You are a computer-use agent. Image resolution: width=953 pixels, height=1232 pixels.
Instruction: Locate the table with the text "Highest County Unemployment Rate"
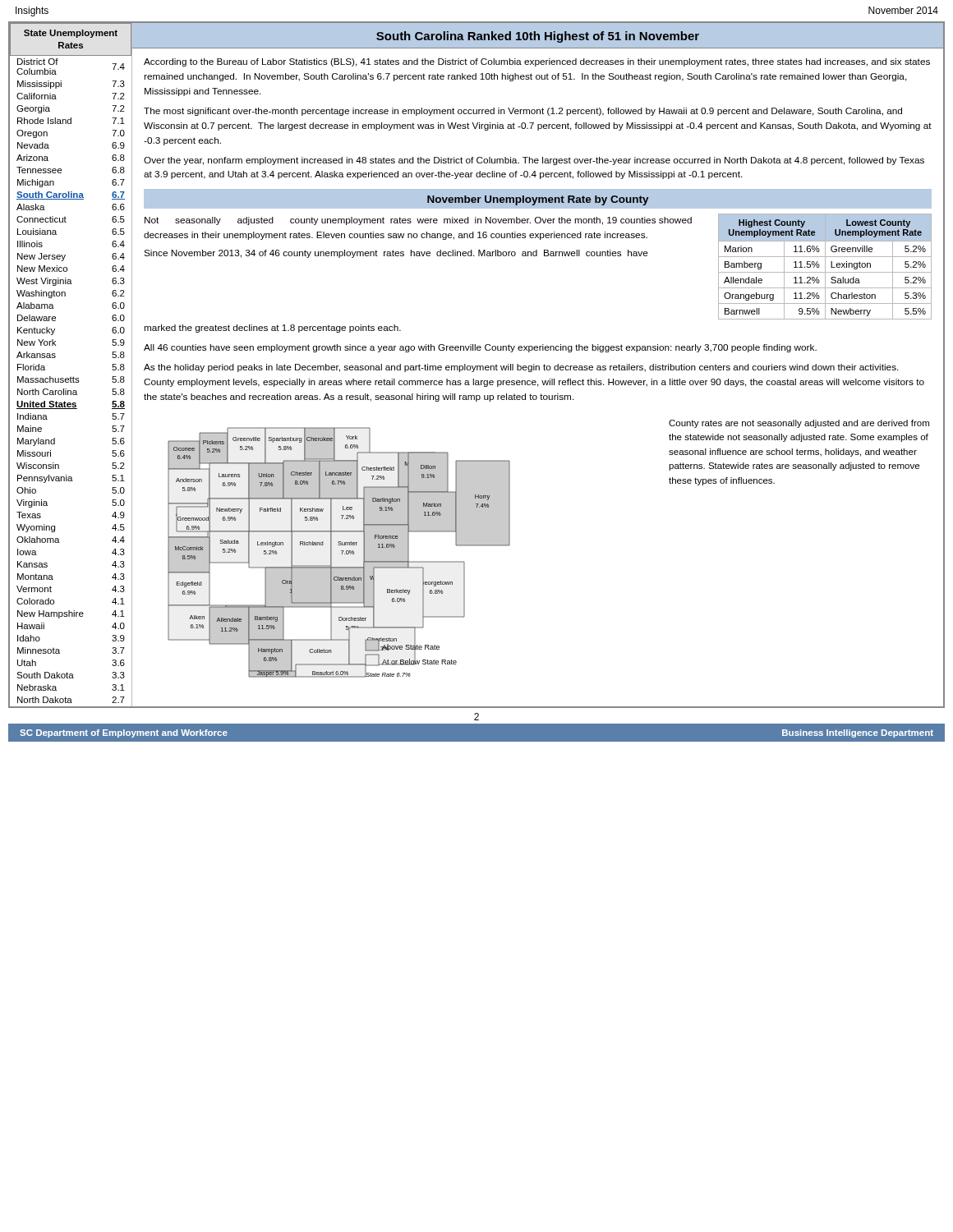[825, 267]
